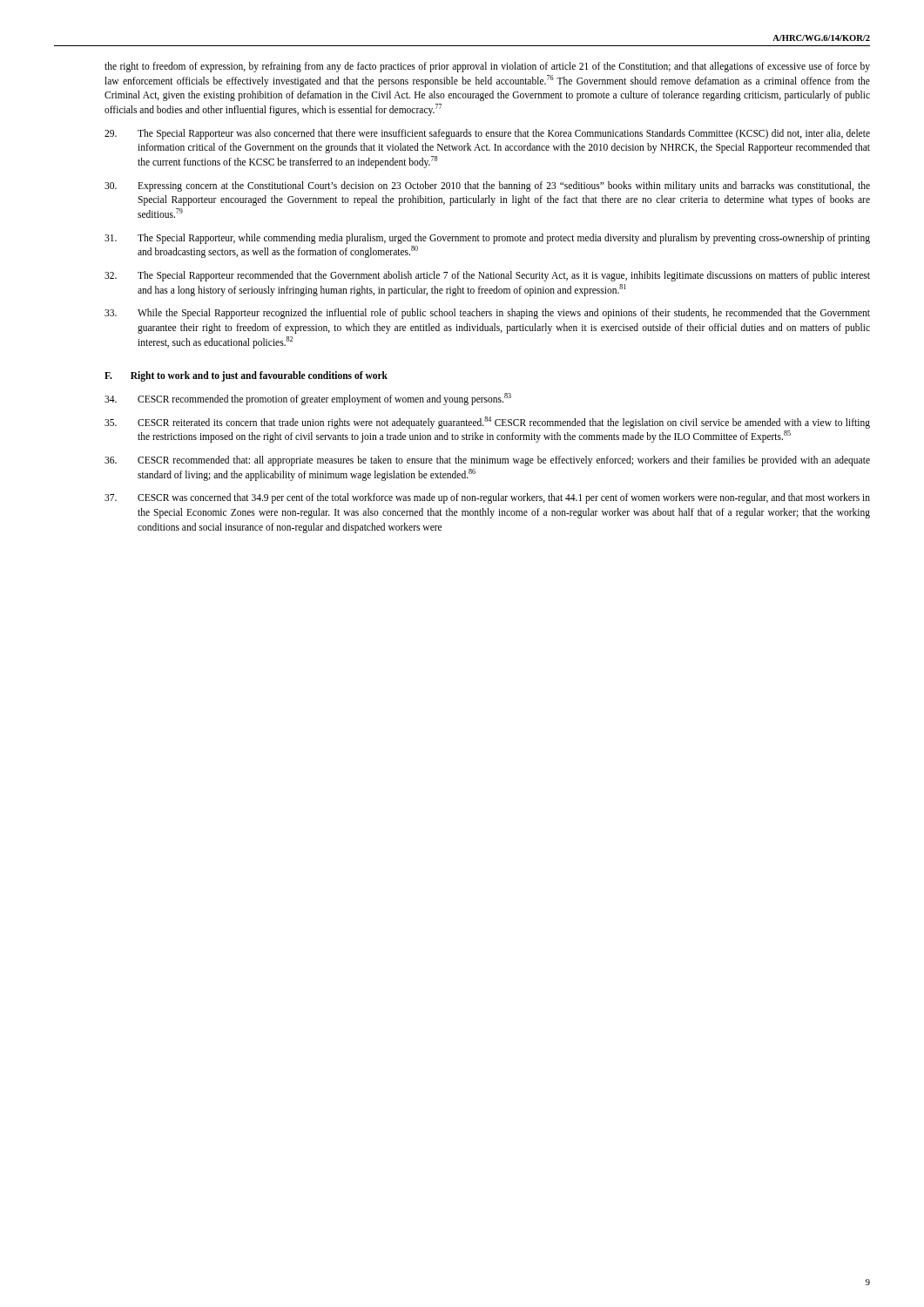Locate the text block containing "The Special Rapporteur, while commending media pluralism,"
924x1307 pixels.
coord(487,245)
